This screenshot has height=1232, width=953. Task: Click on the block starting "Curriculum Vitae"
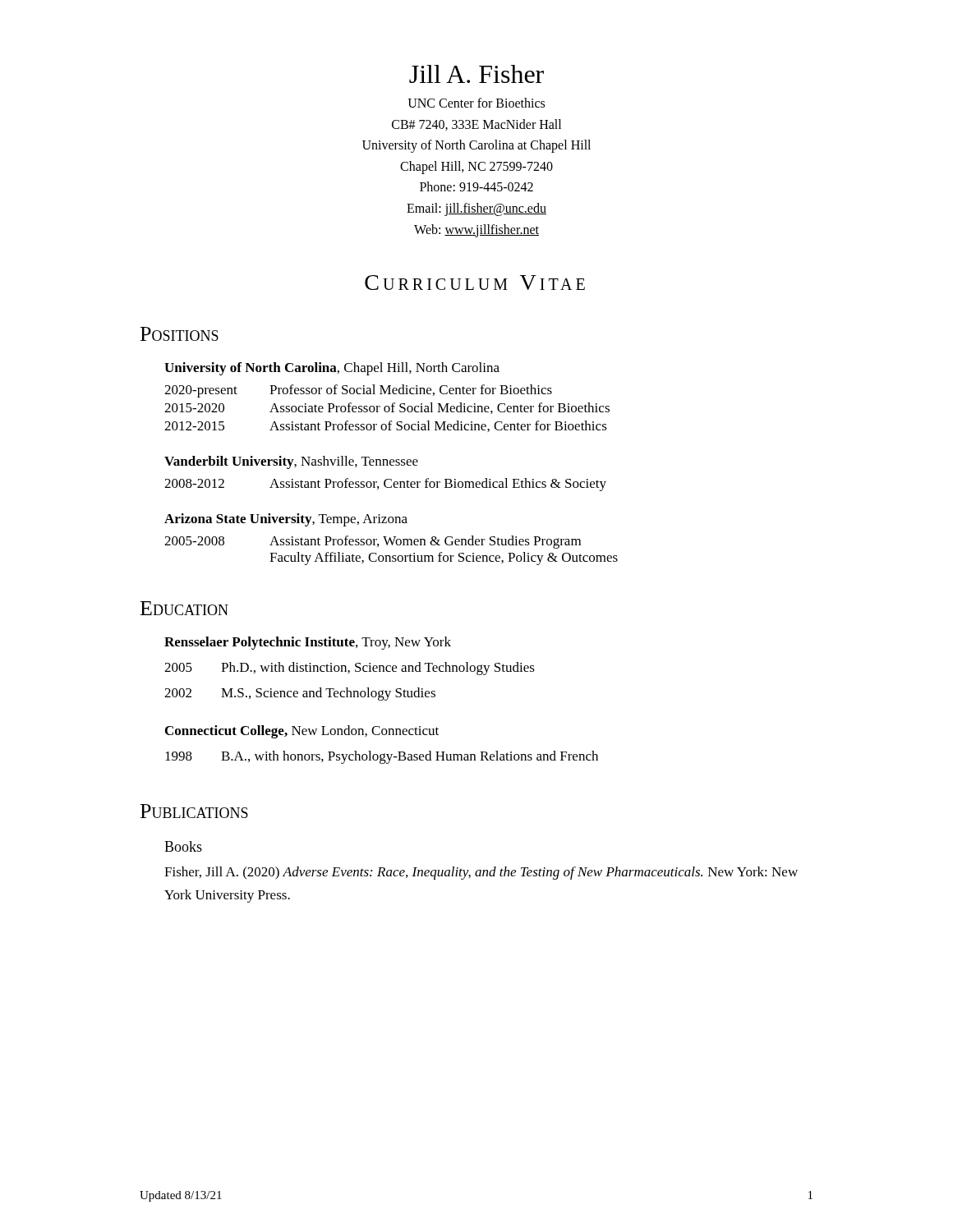tap(476, 282)
